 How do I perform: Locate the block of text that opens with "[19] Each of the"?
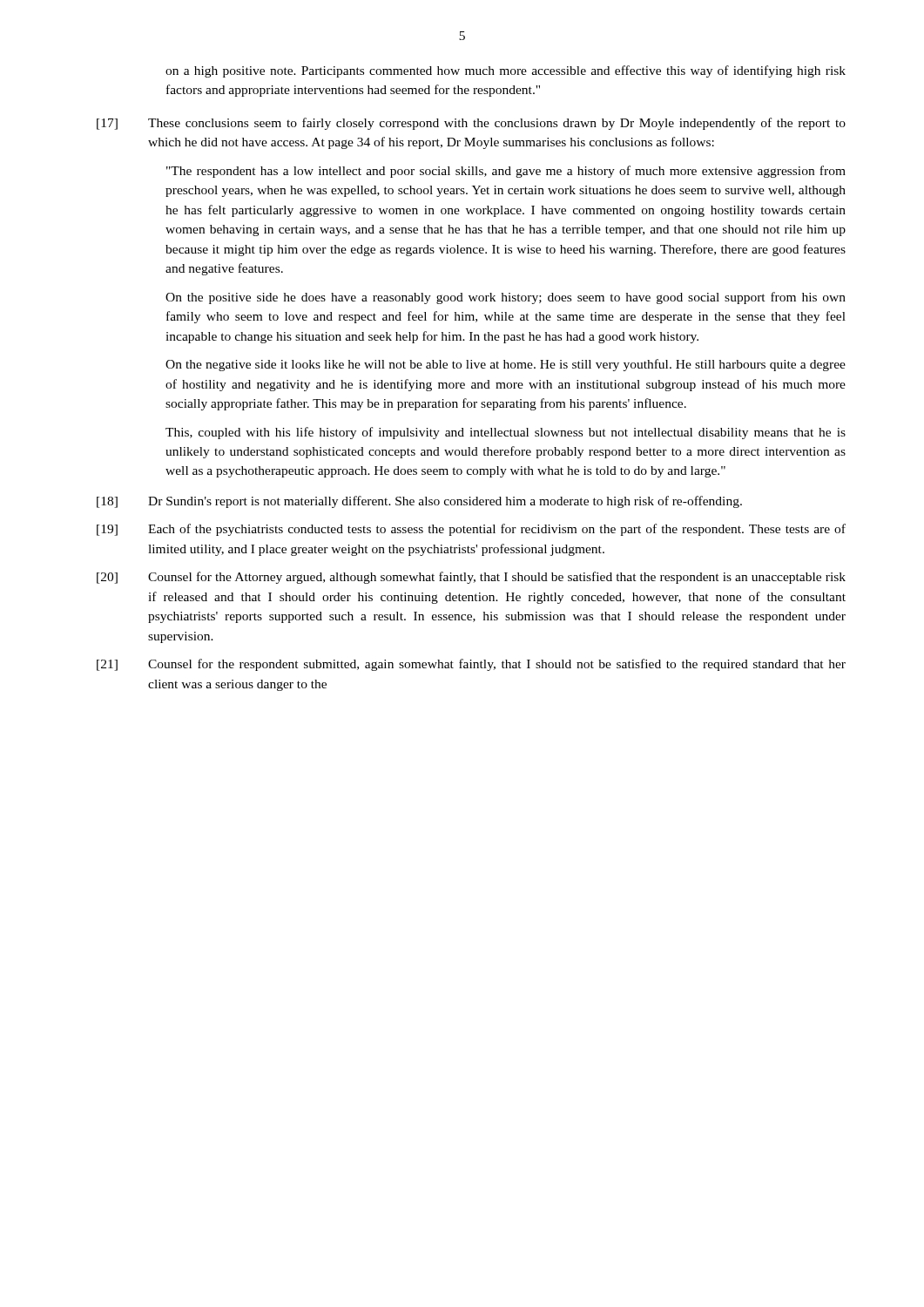pyautogui.click(x=471, y=539)
